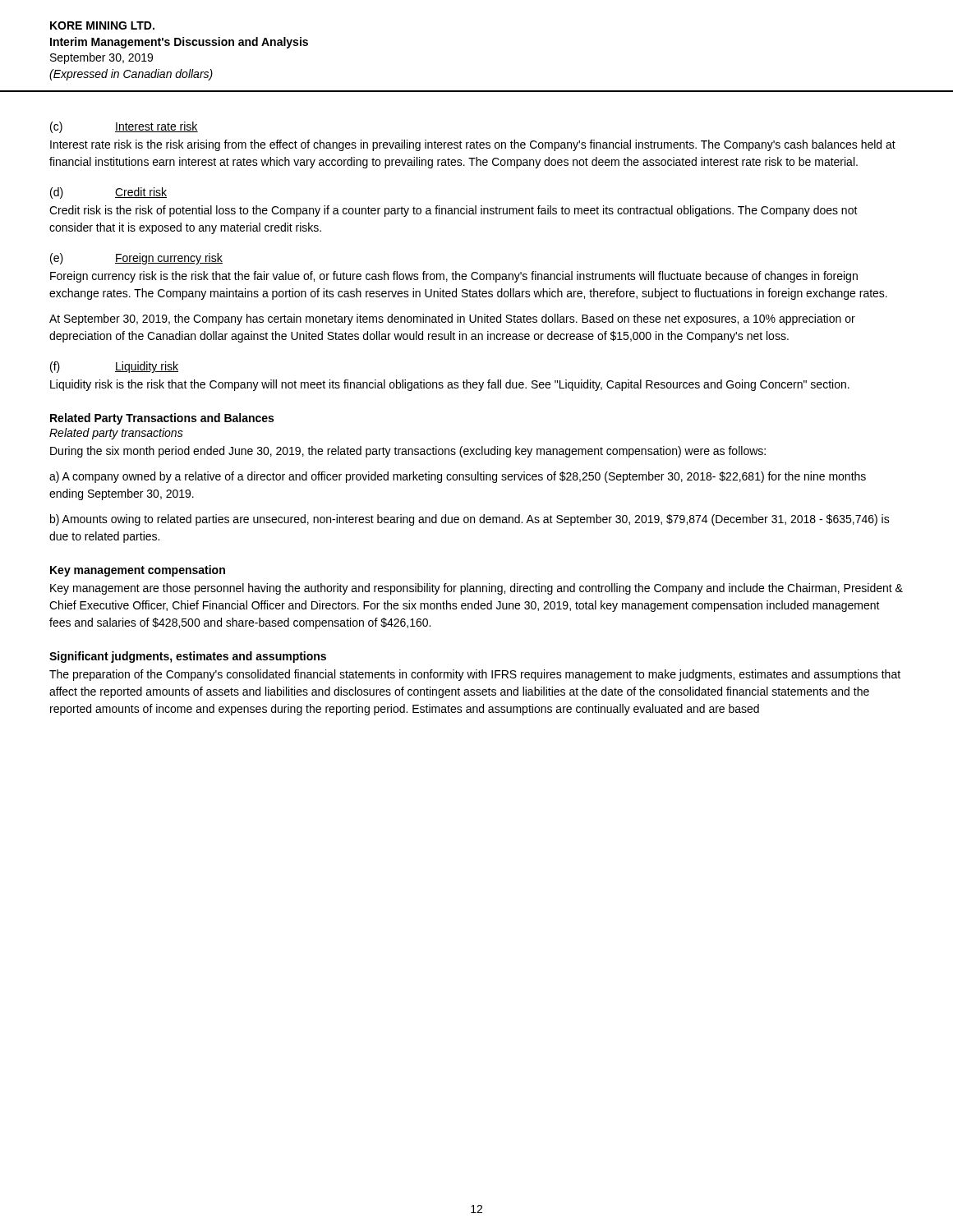
Task: Click on the block starting "Related party transactions"
Action: 116,433
